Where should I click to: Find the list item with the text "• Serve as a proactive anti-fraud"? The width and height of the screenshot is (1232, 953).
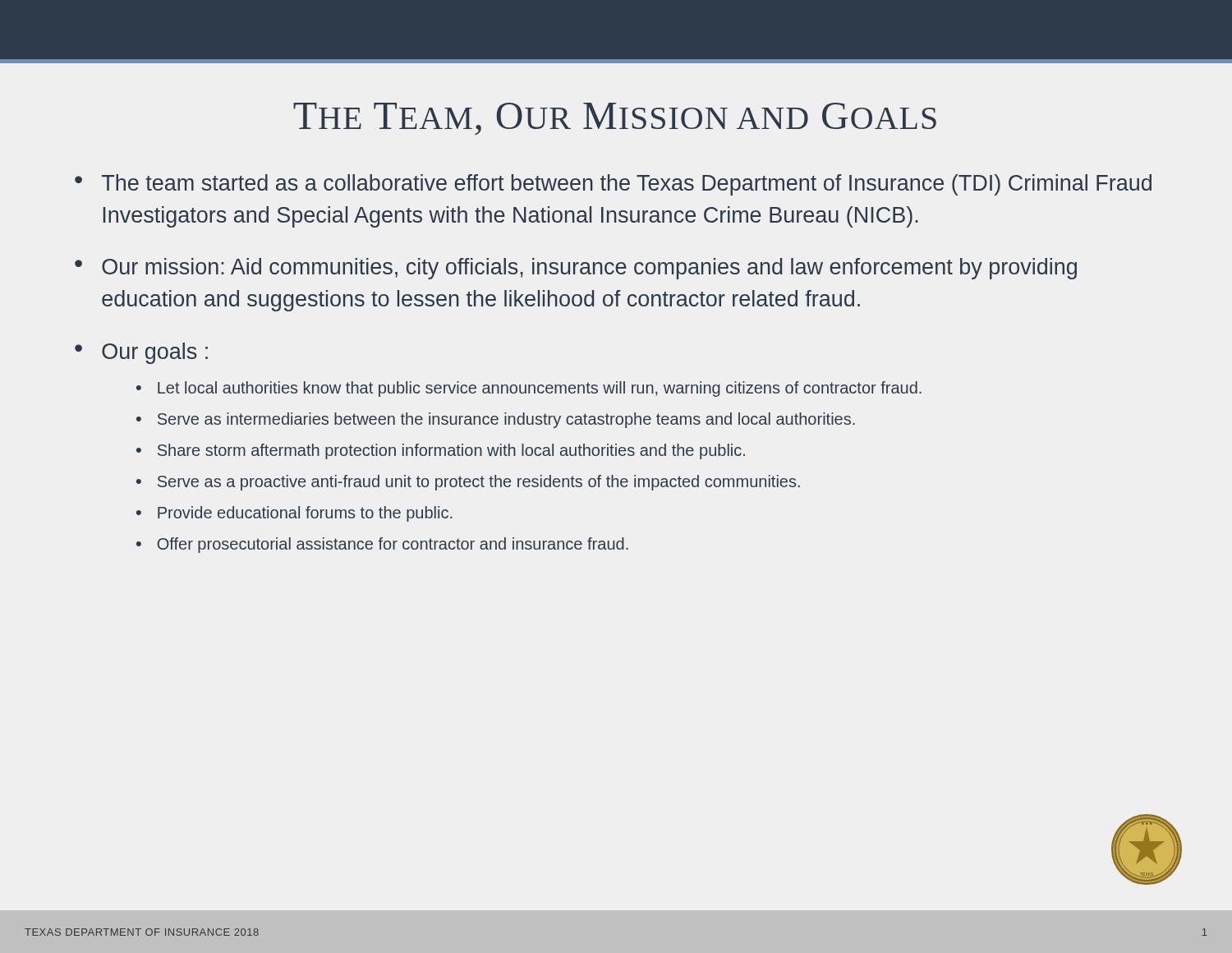468,481
